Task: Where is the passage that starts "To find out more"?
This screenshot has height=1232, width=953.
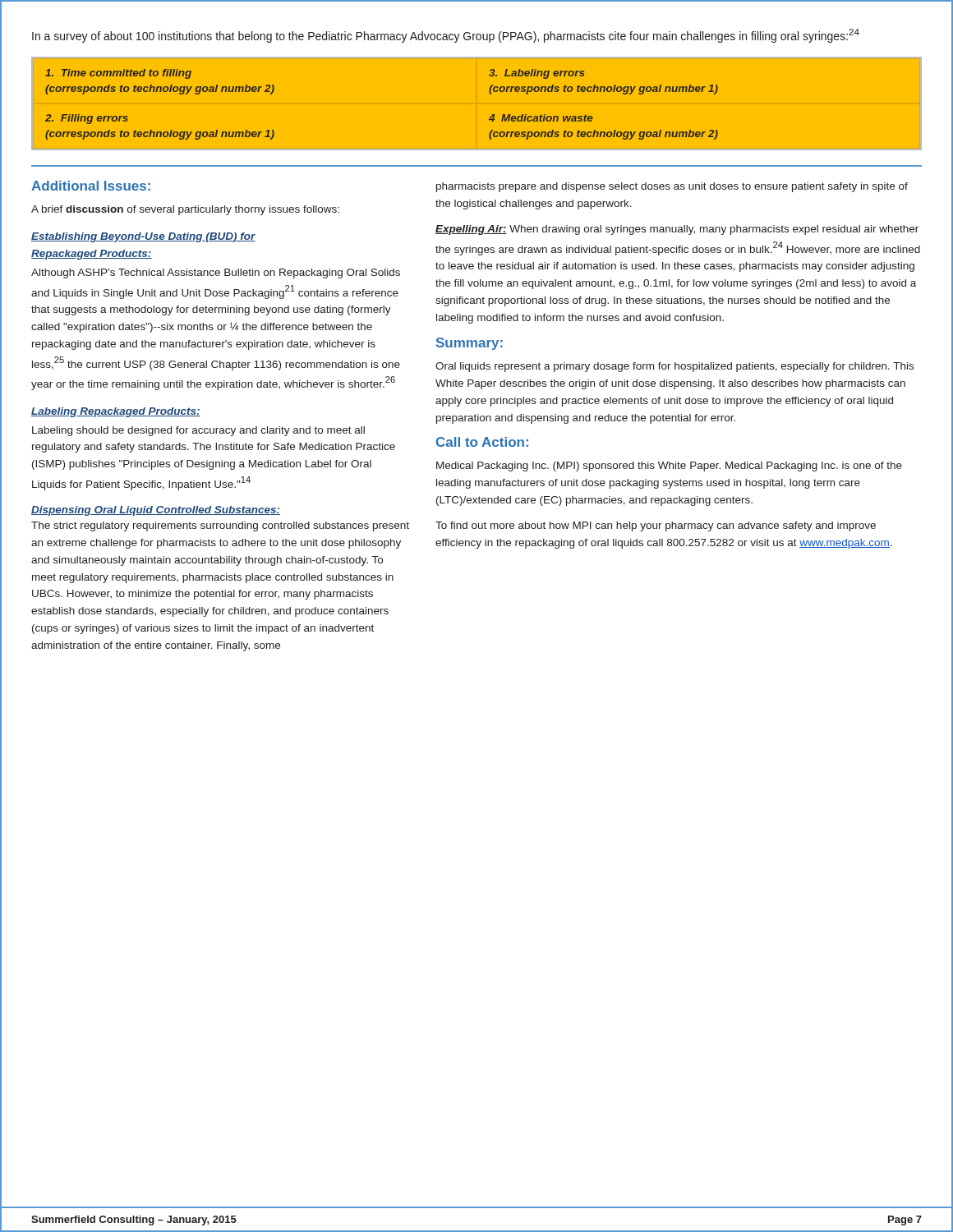Action: pyautogui.click(x=664, y=534)
